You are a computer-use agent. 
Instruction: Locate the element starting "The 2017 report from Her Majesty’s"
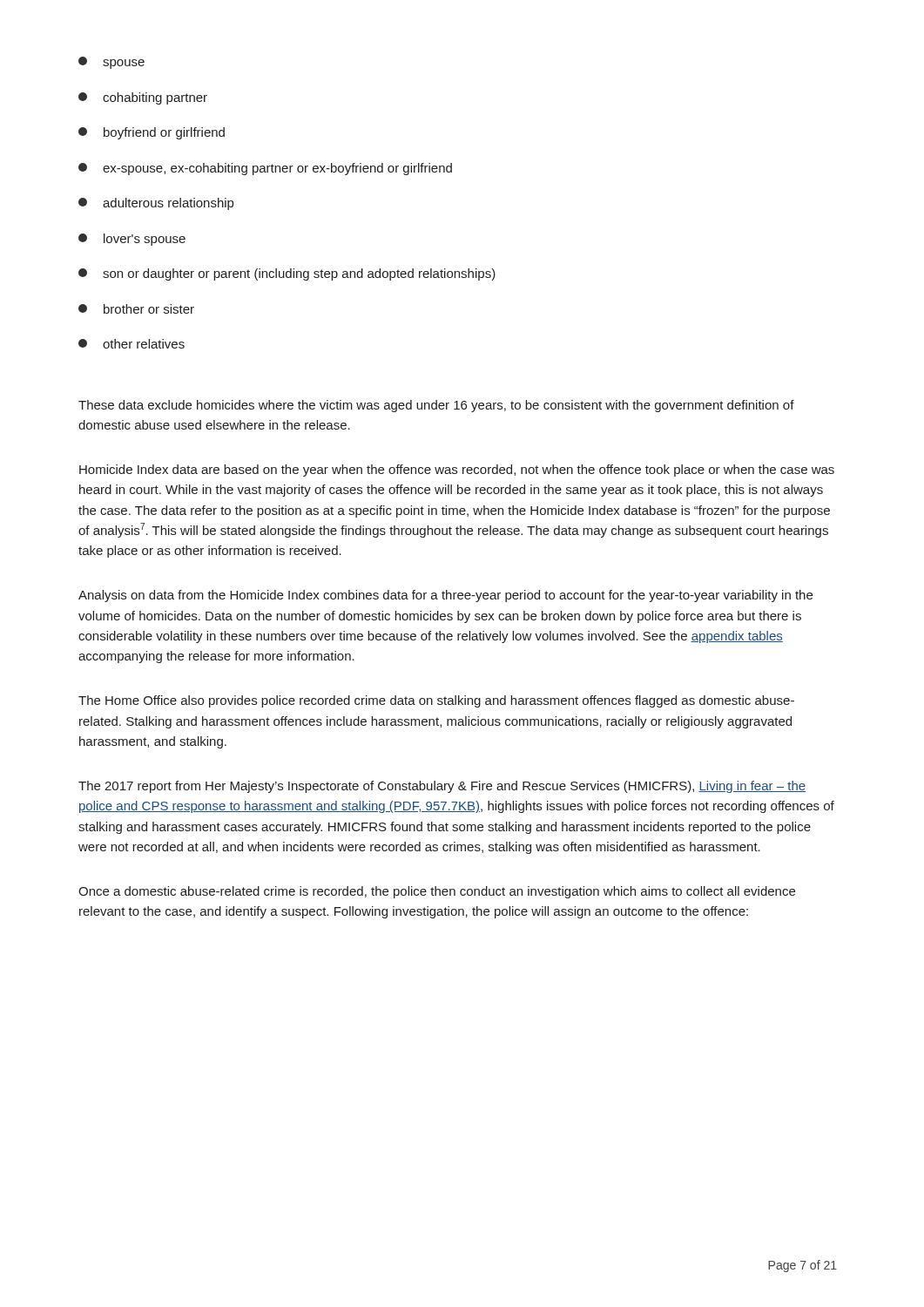click(x=456, y=816)
